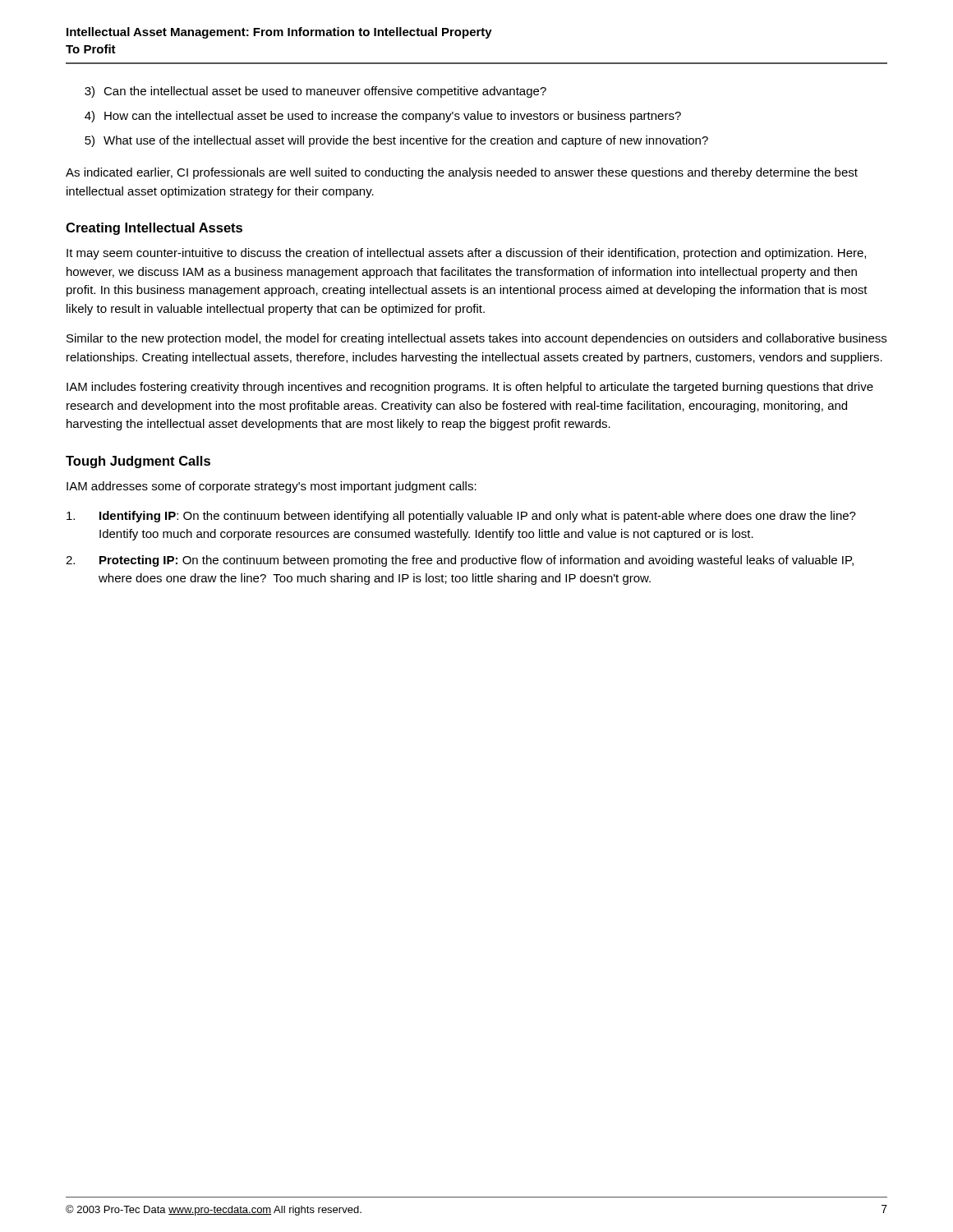Point to the block beginning "5) What use of the intellectual asset"
This screenshot has height=1232, width=953.
476,140
